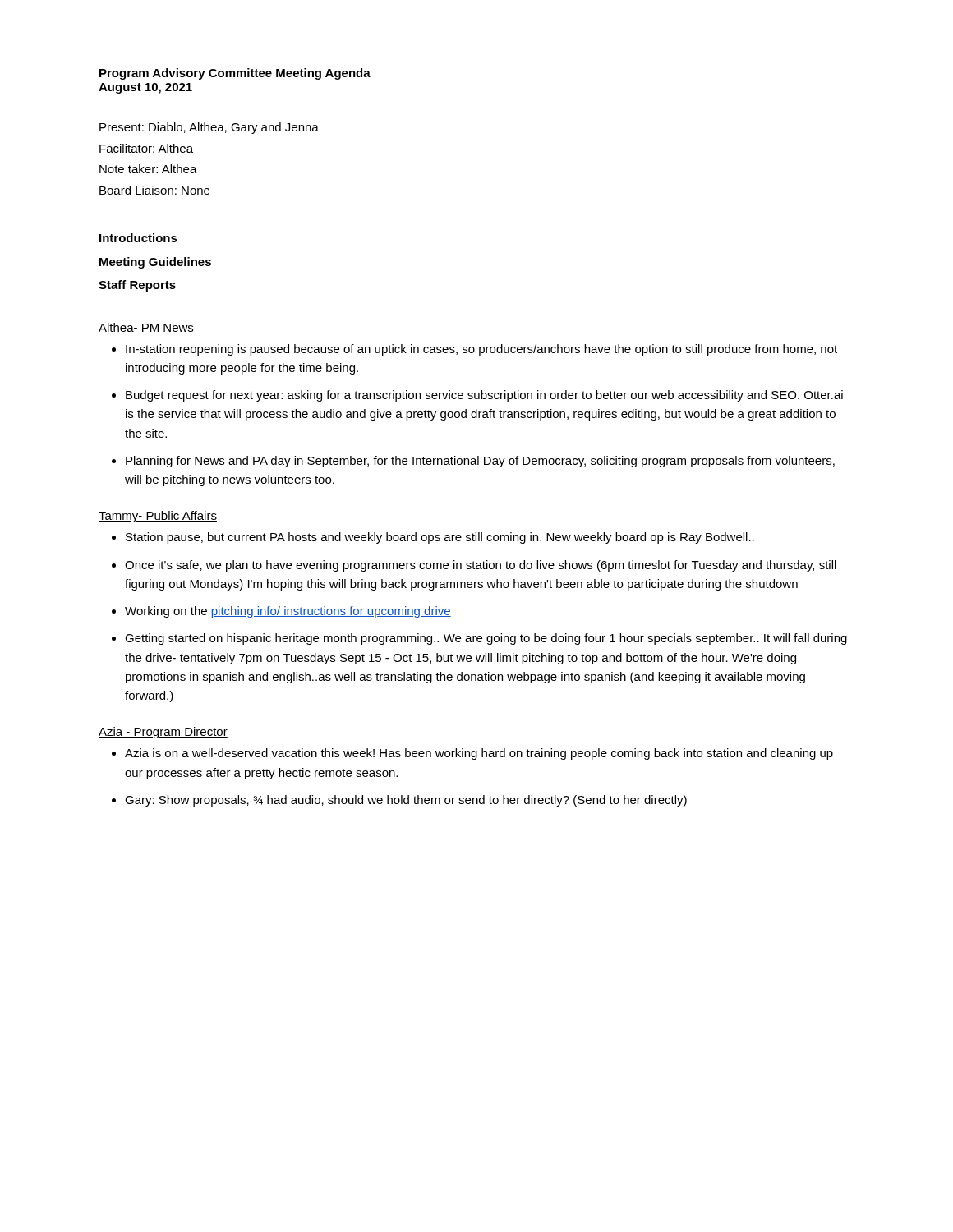Screen dimensions: 1232x953
Task: Click on the element starting "Station pause, but current"
Action: [440, 537]
